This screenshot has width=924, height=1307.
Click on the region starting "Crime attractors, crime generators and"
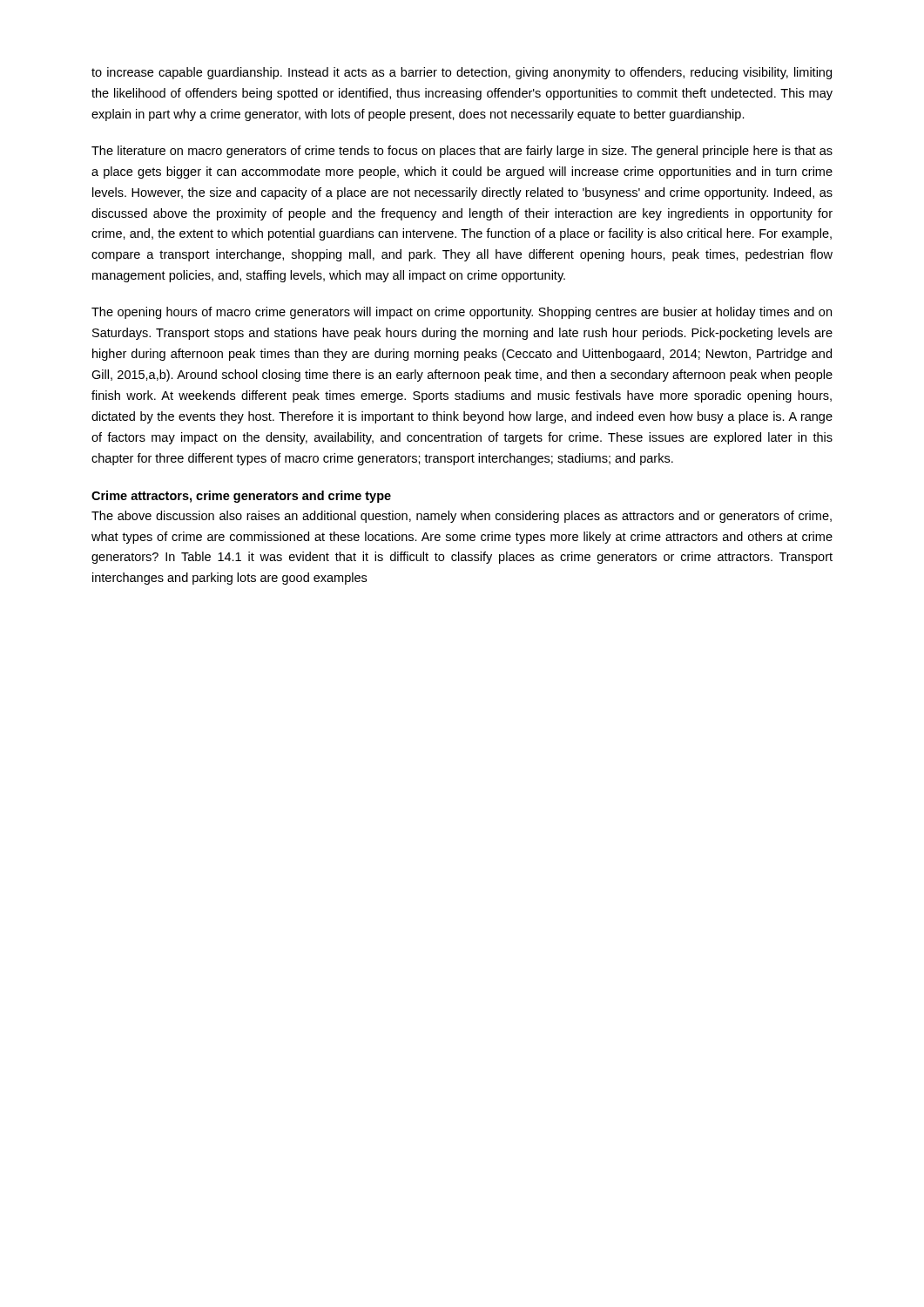(241, 495)
